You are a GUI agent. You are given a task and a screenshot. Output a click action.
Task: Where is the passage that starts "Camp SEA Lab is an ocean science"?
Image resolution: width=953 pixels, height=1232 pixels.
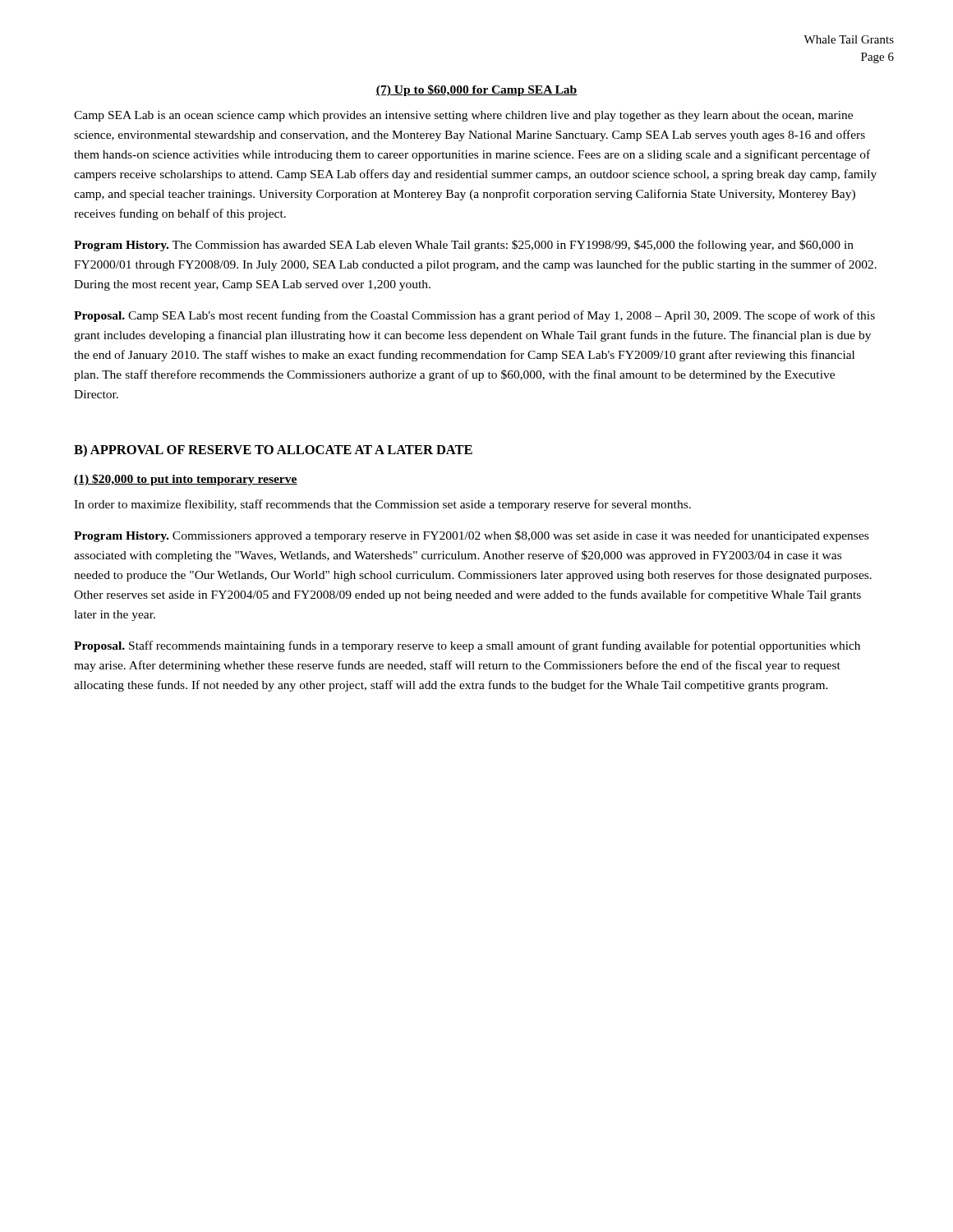pos(476,164)
